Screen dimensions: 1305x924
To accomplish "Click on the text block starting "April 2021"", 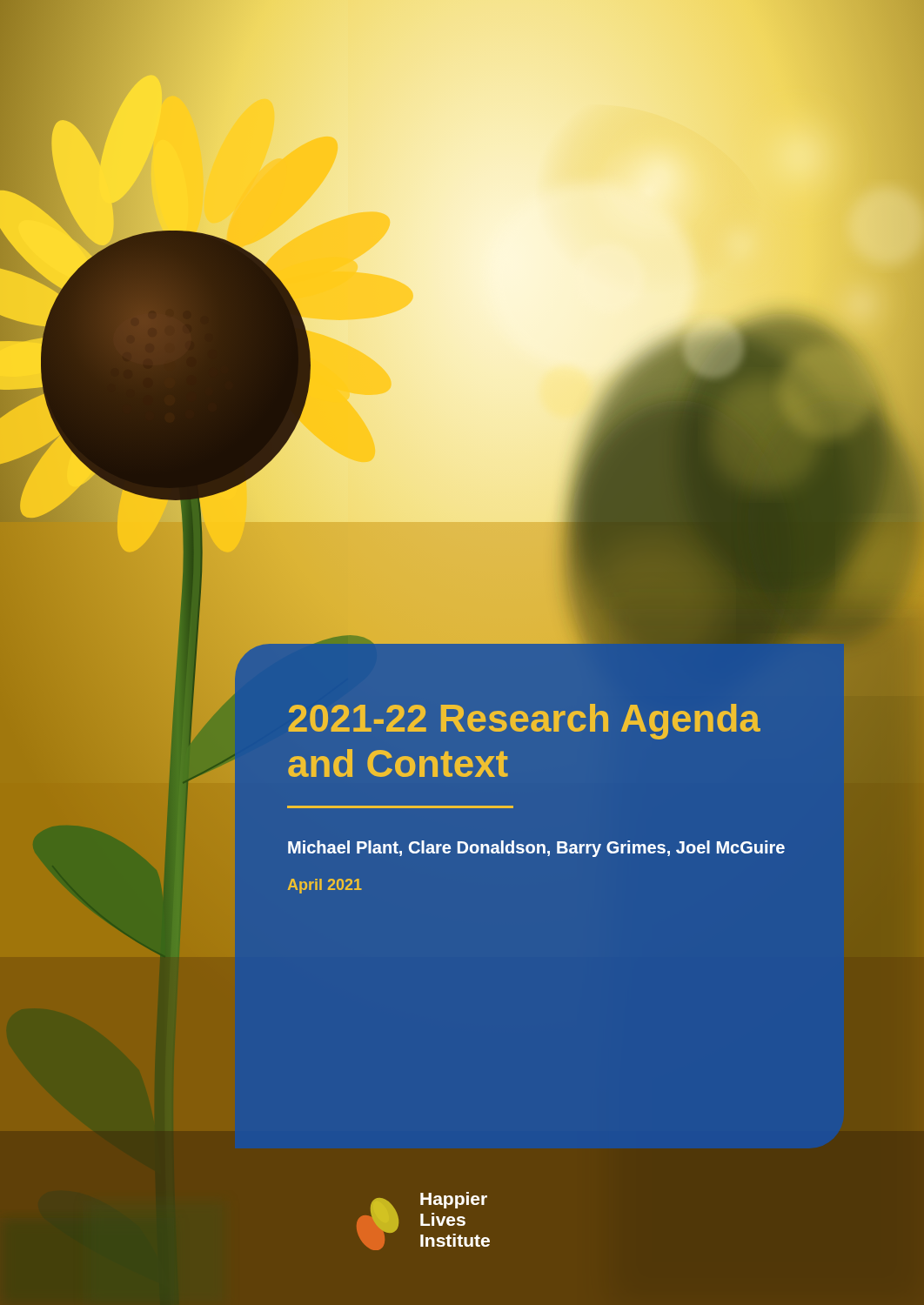I will tap(325, 885).
